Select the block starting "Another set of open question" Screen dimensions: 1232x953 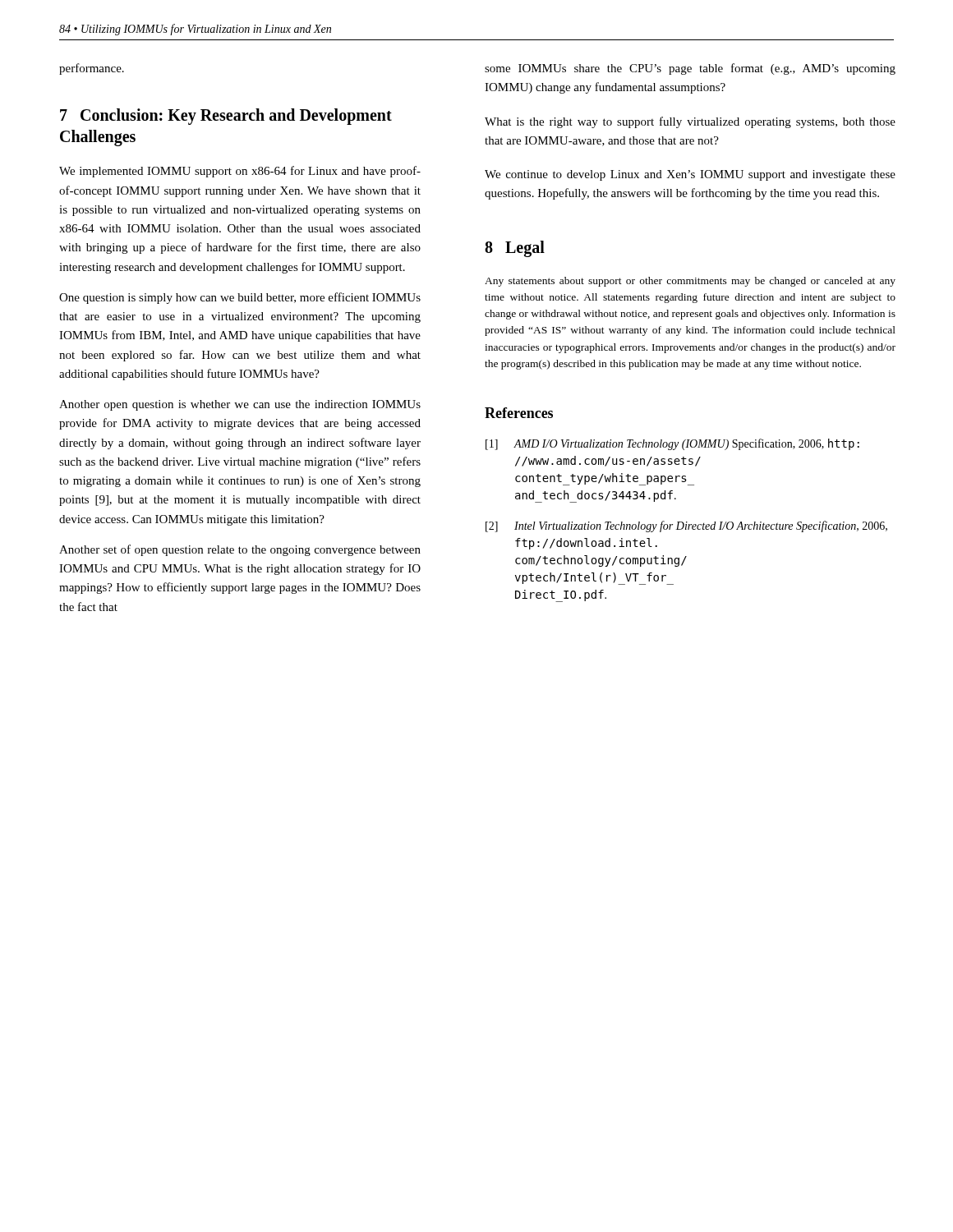pyautogui.click(x=240, y=578)
